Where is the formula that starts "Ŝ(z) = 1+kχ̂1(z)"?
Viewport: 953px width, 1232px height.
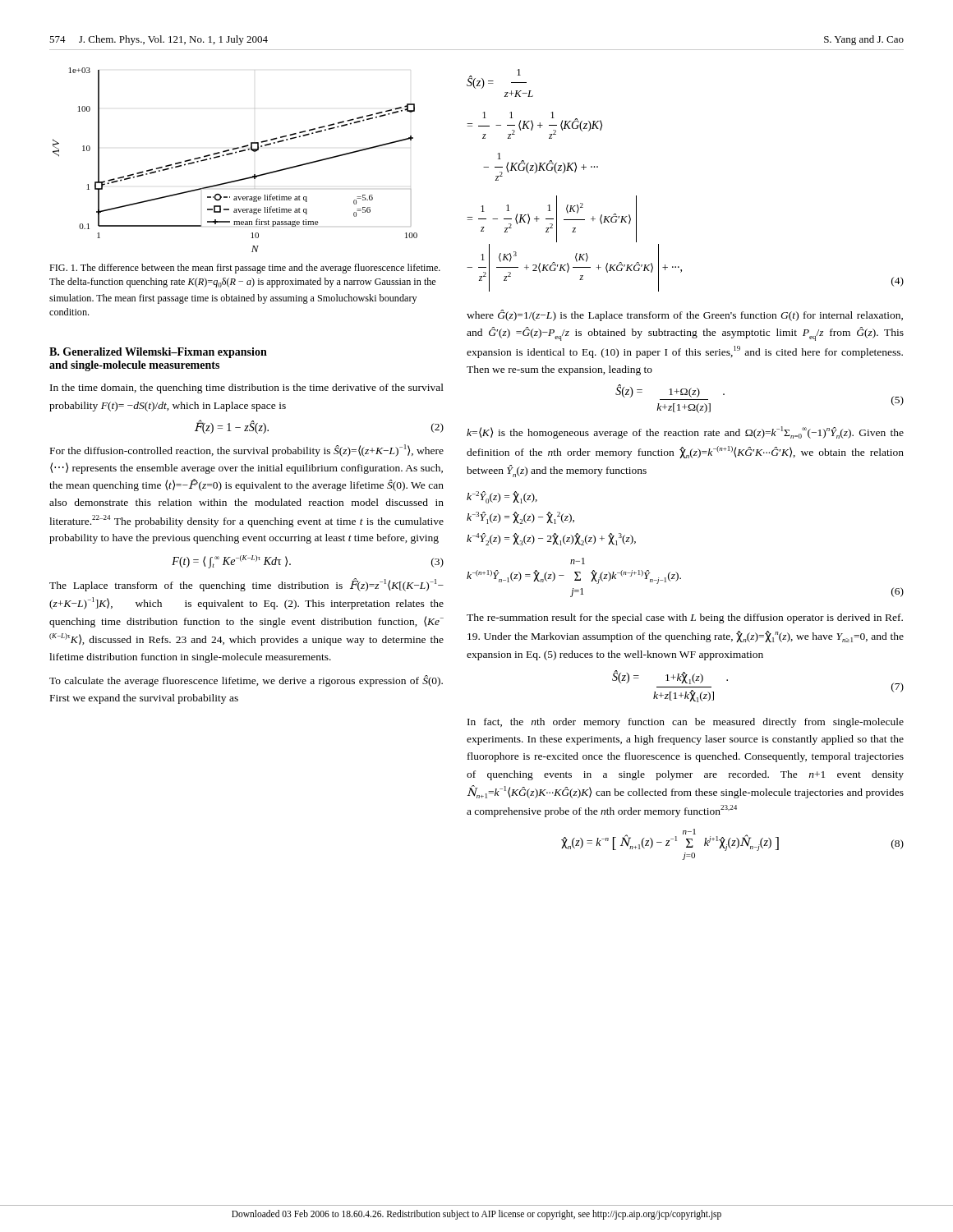[685, 687]
